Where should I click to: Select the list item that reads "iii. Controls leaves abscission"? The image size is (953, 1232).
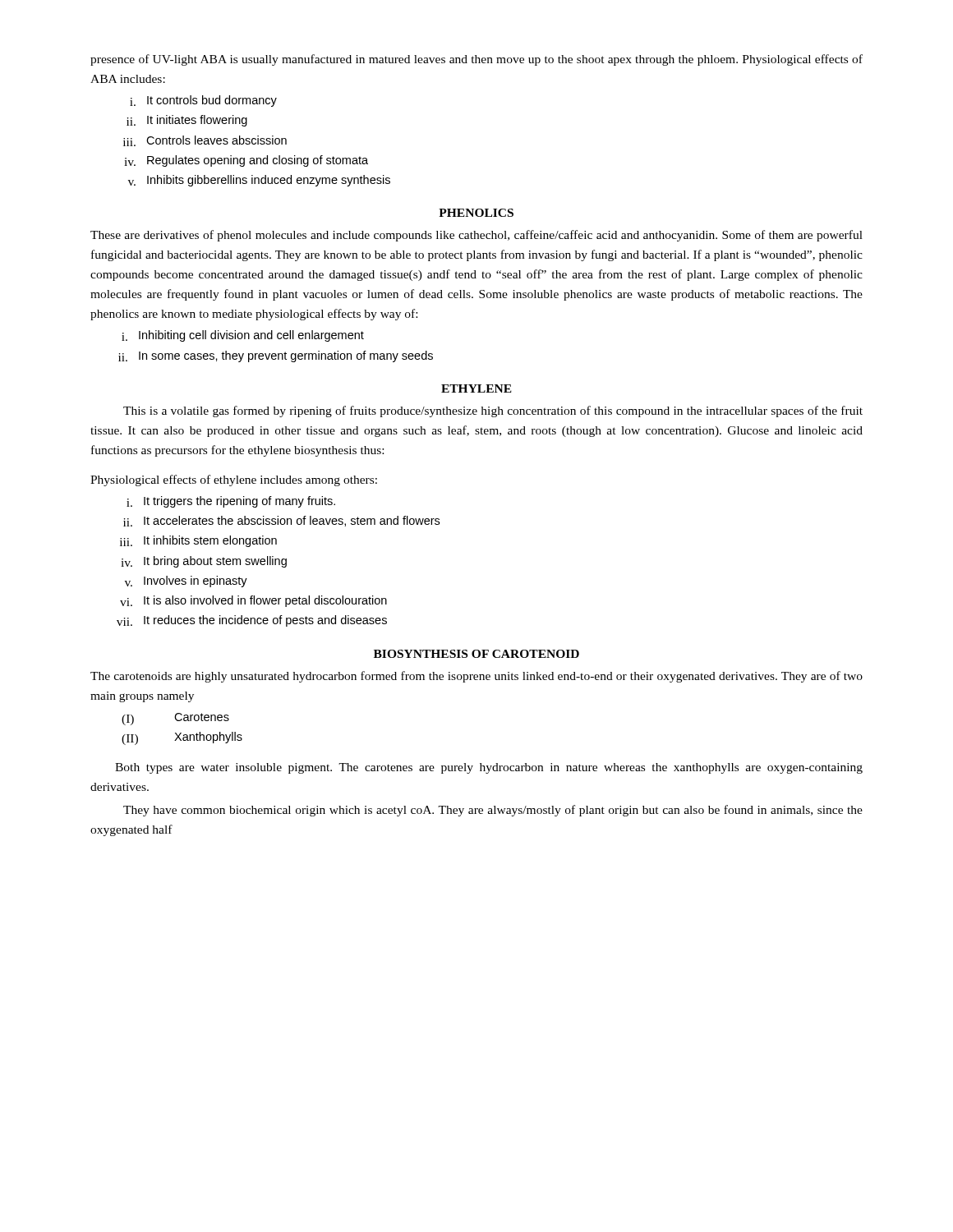pos(205,141)
